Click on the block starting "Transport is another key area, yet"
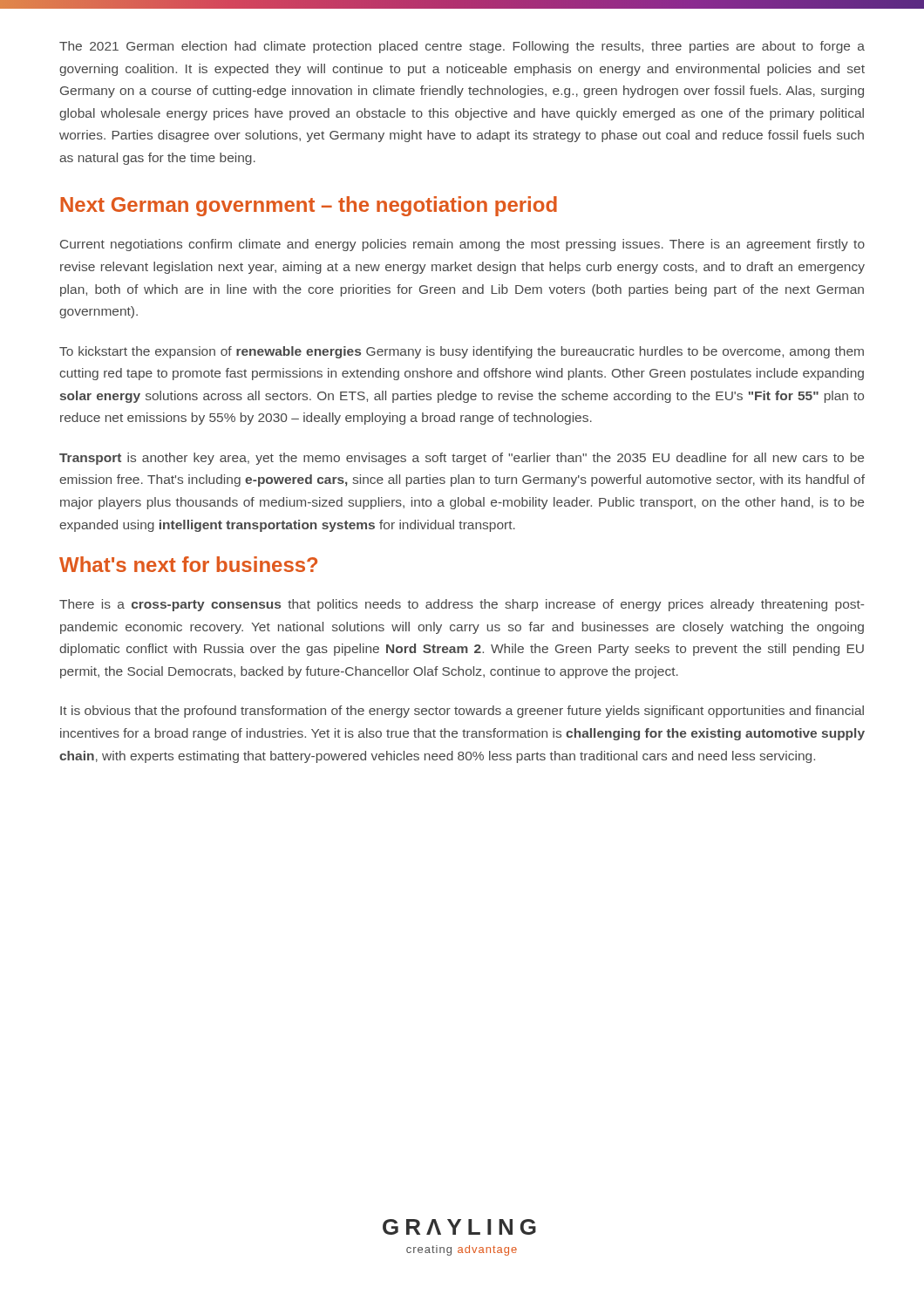Screen dimensions: 1308x924 462,491
